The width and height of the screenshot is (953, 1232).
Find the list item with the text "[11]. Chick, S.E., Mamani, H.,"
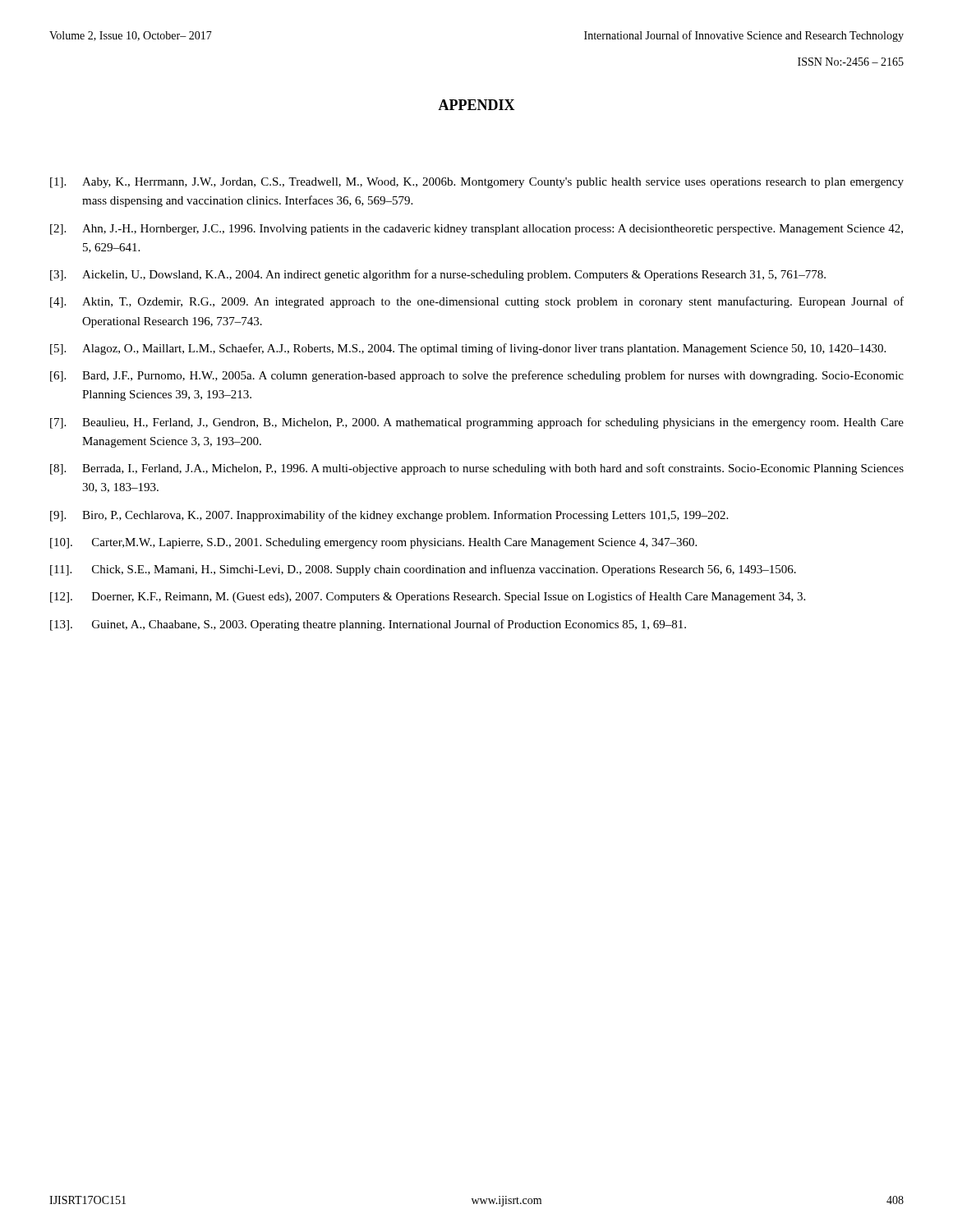click(x=476, y=570)
